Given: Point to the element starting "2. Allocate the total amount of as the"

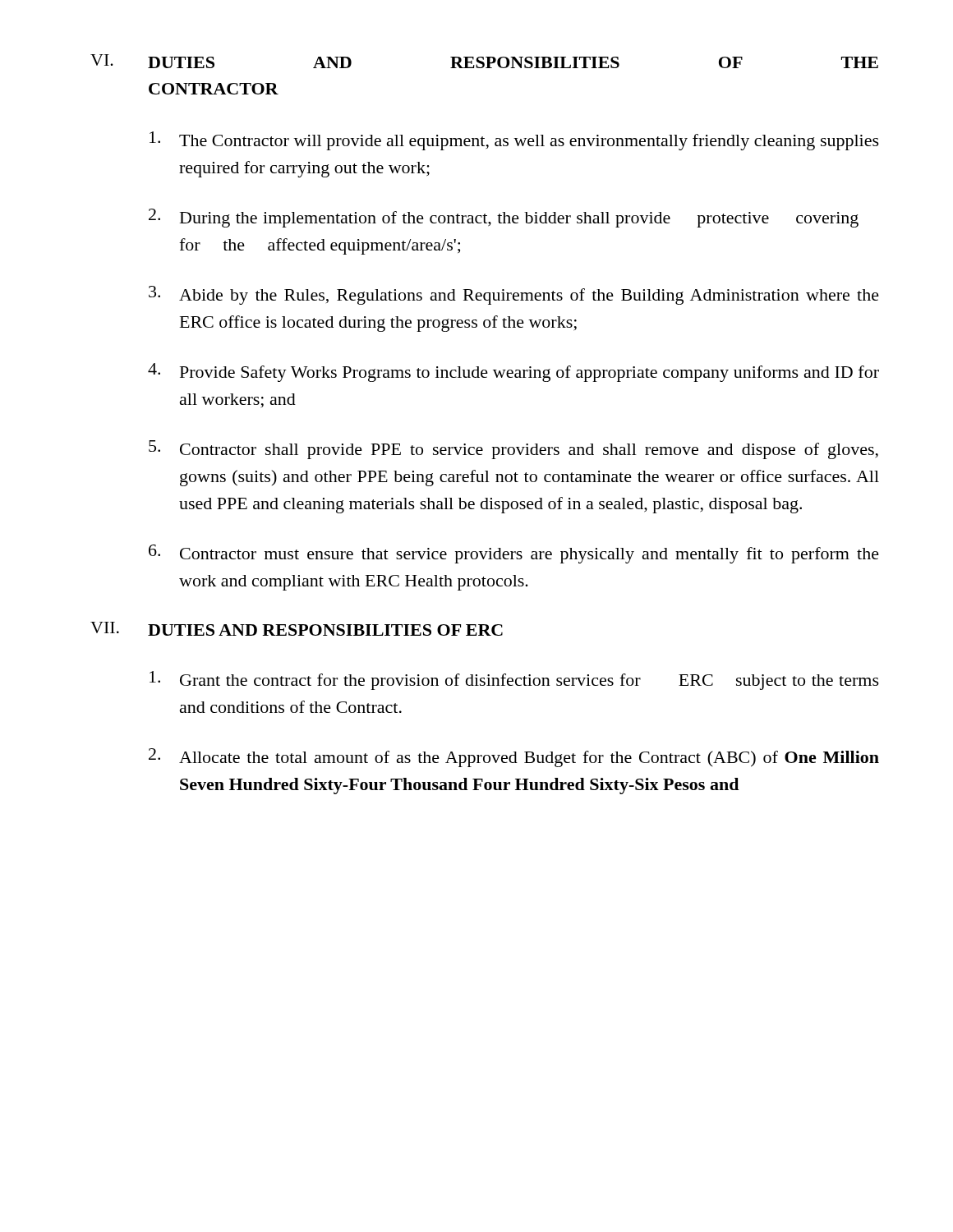Looking at the screenshot, I should pyautogui.click(x=513, y=770).
